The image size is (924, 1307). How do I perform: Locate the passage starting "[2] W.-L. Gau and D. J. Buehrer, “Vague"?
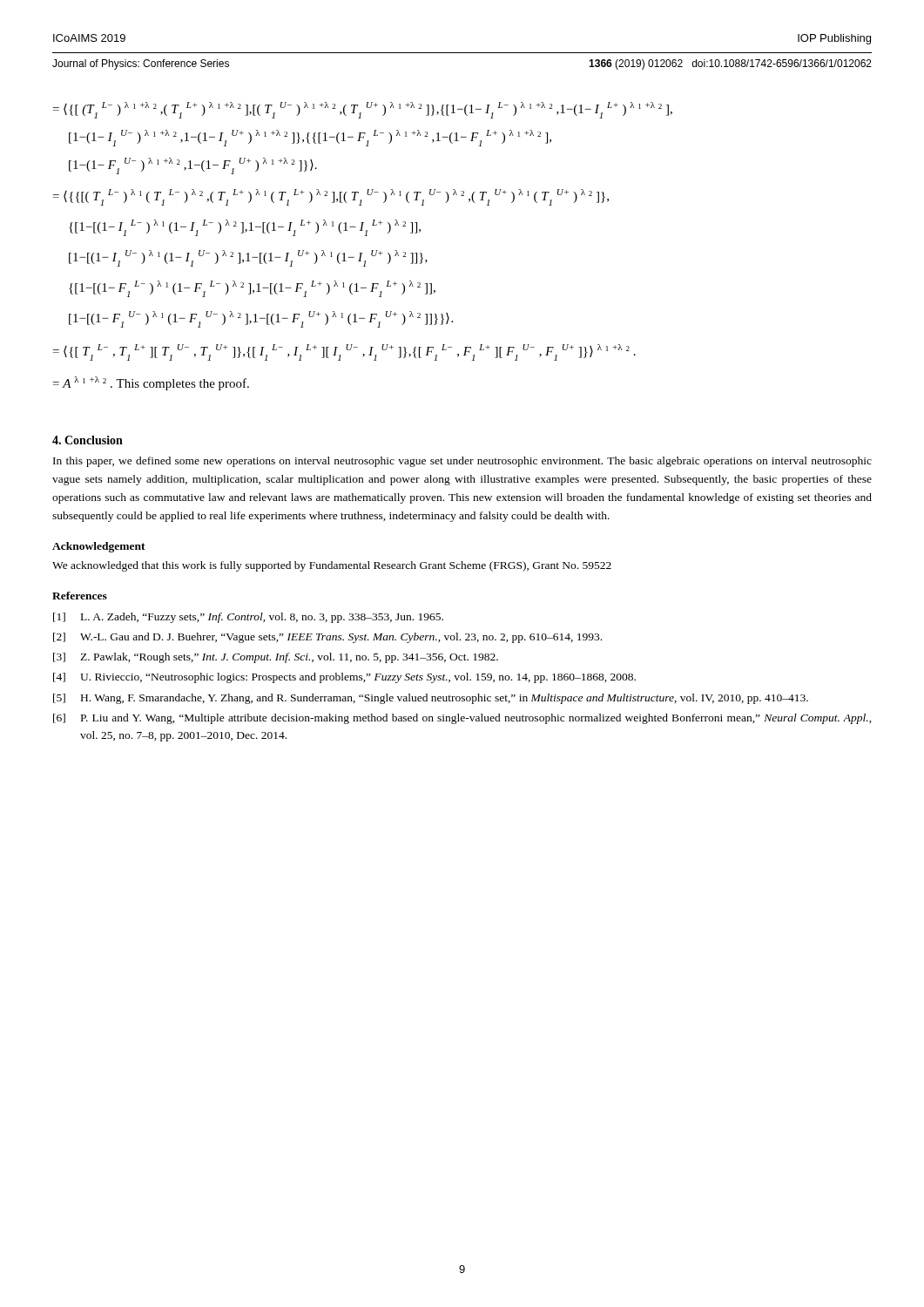327,637
